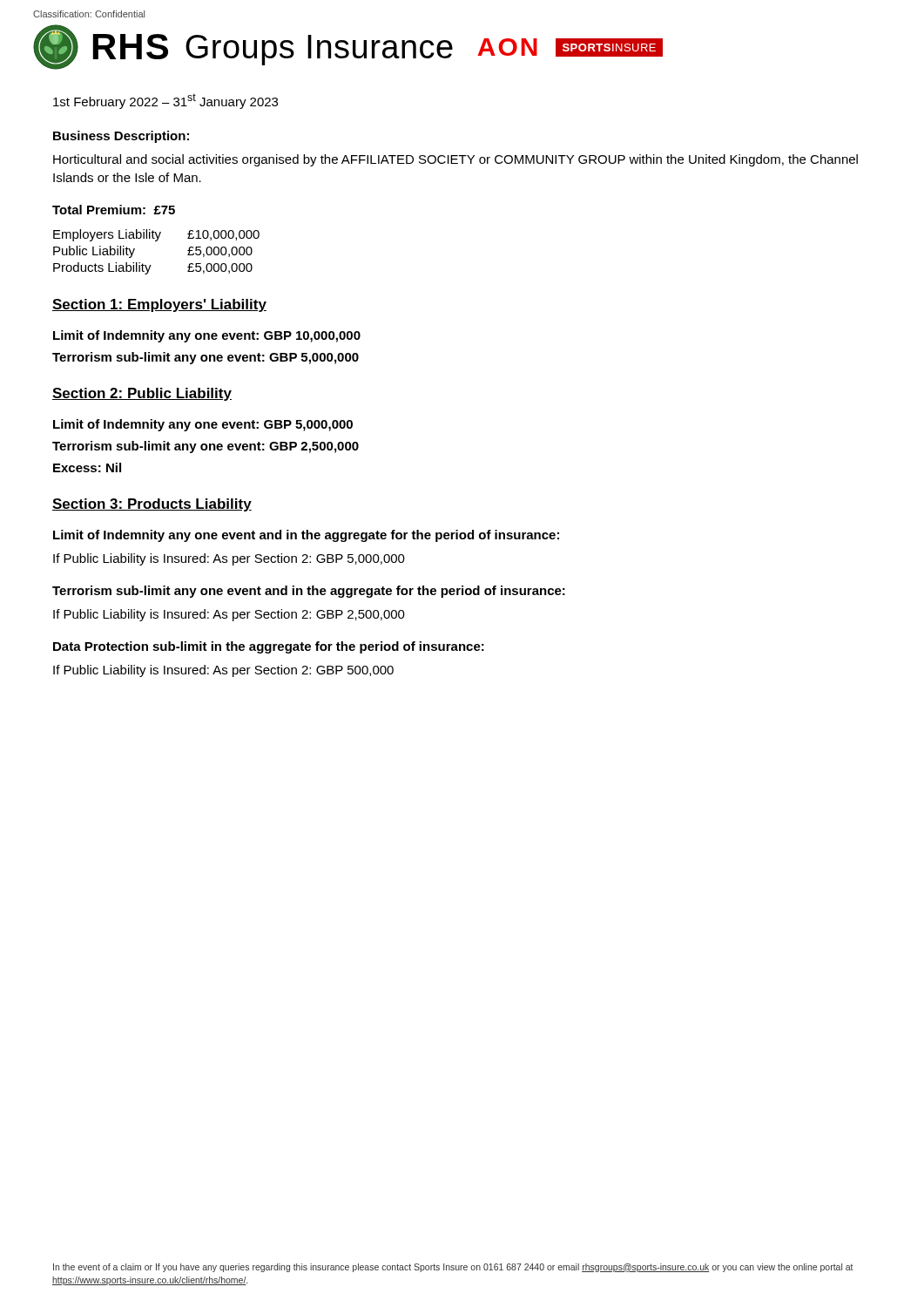Screen dimensions: 1307x924
Task: Find the table that mentions "Products Liability"
Action: (462, 251)
